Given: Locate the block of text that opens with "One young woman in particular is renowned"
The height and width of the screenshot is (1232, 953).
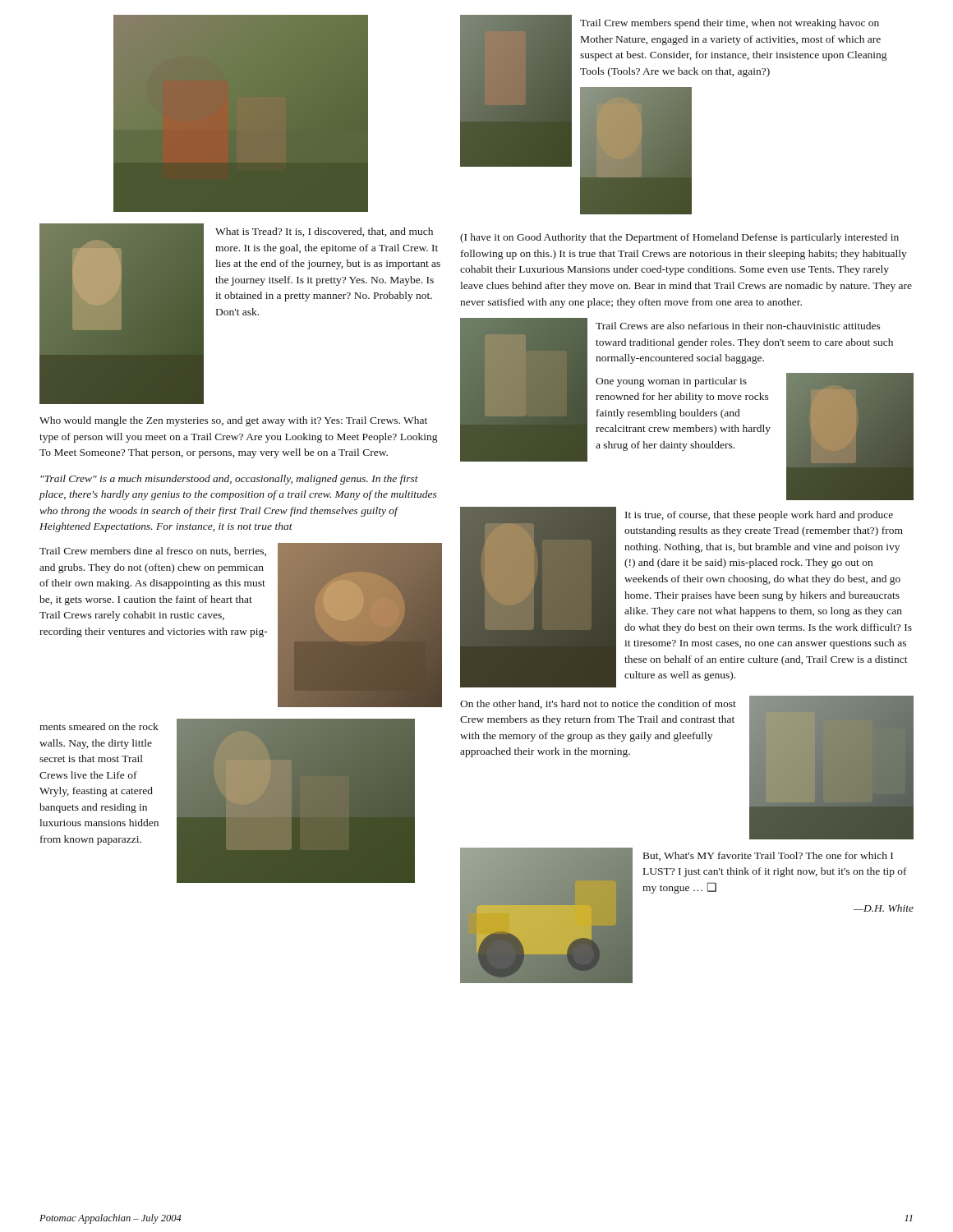Looking at the screenshot, I should pos(683,413).
